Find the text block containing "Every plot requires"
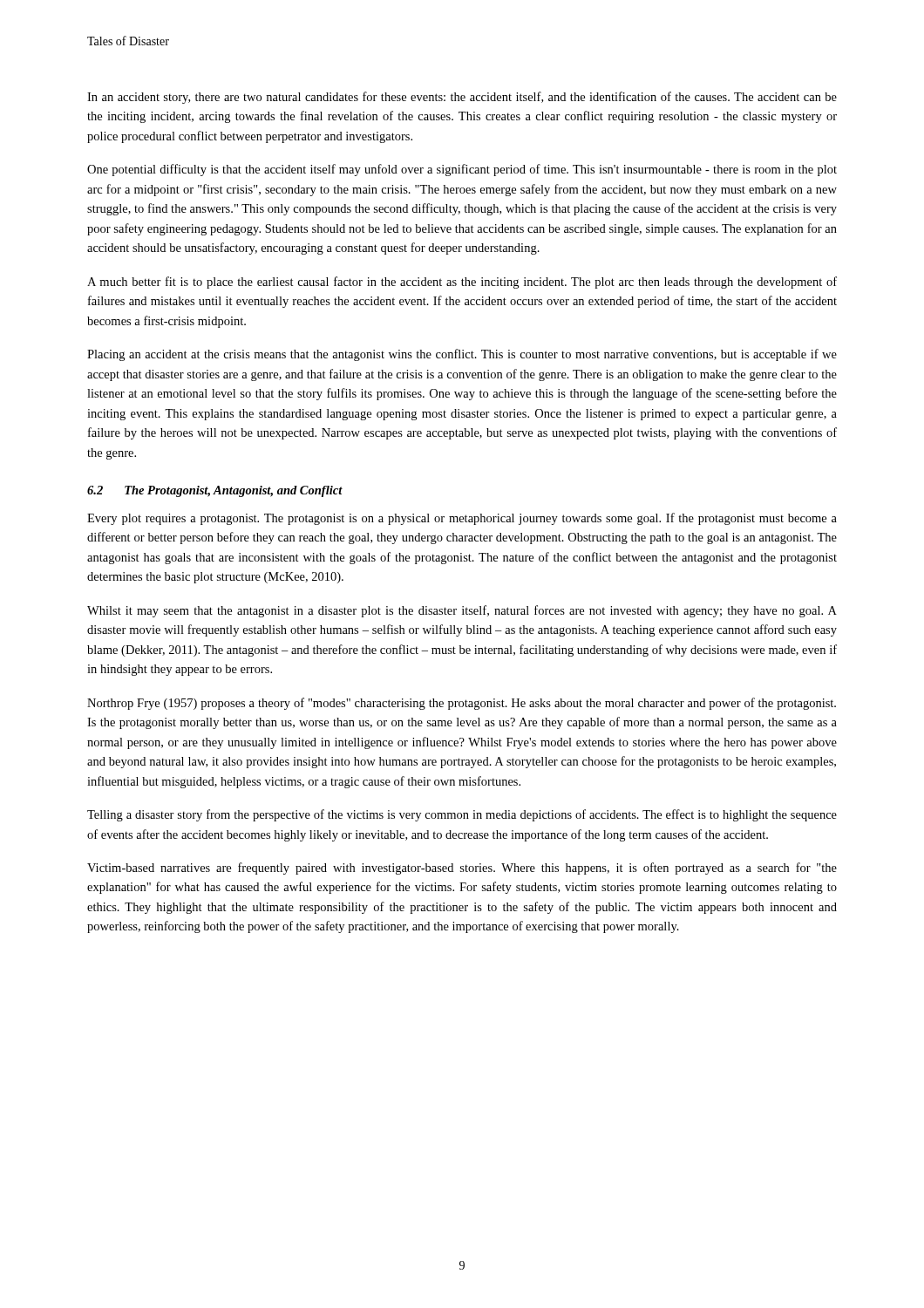The height and width of the screenshot is (1308, 924). pos(462,548)
